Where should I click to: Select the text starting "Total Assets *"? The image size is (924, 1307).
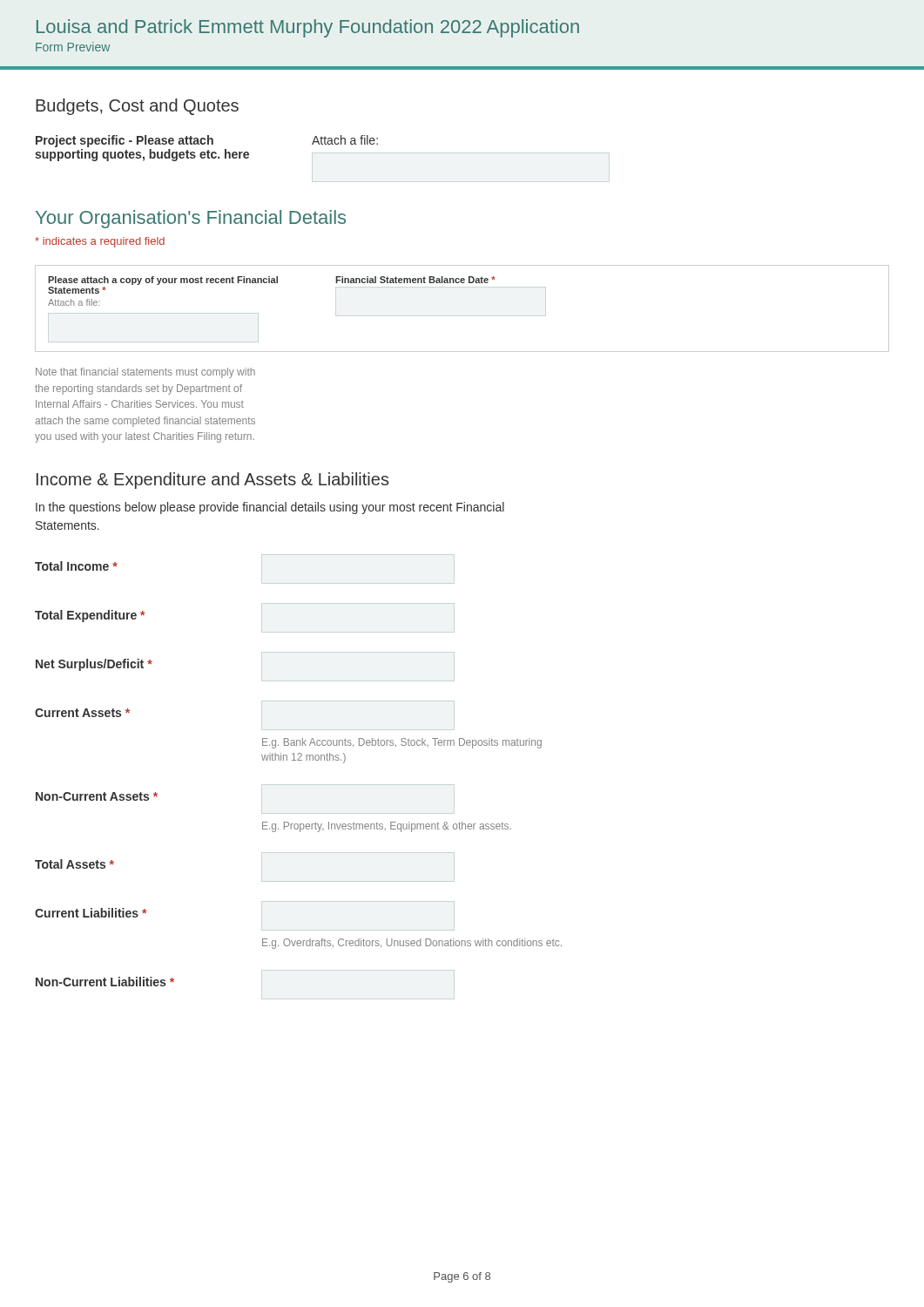(74, 865)
